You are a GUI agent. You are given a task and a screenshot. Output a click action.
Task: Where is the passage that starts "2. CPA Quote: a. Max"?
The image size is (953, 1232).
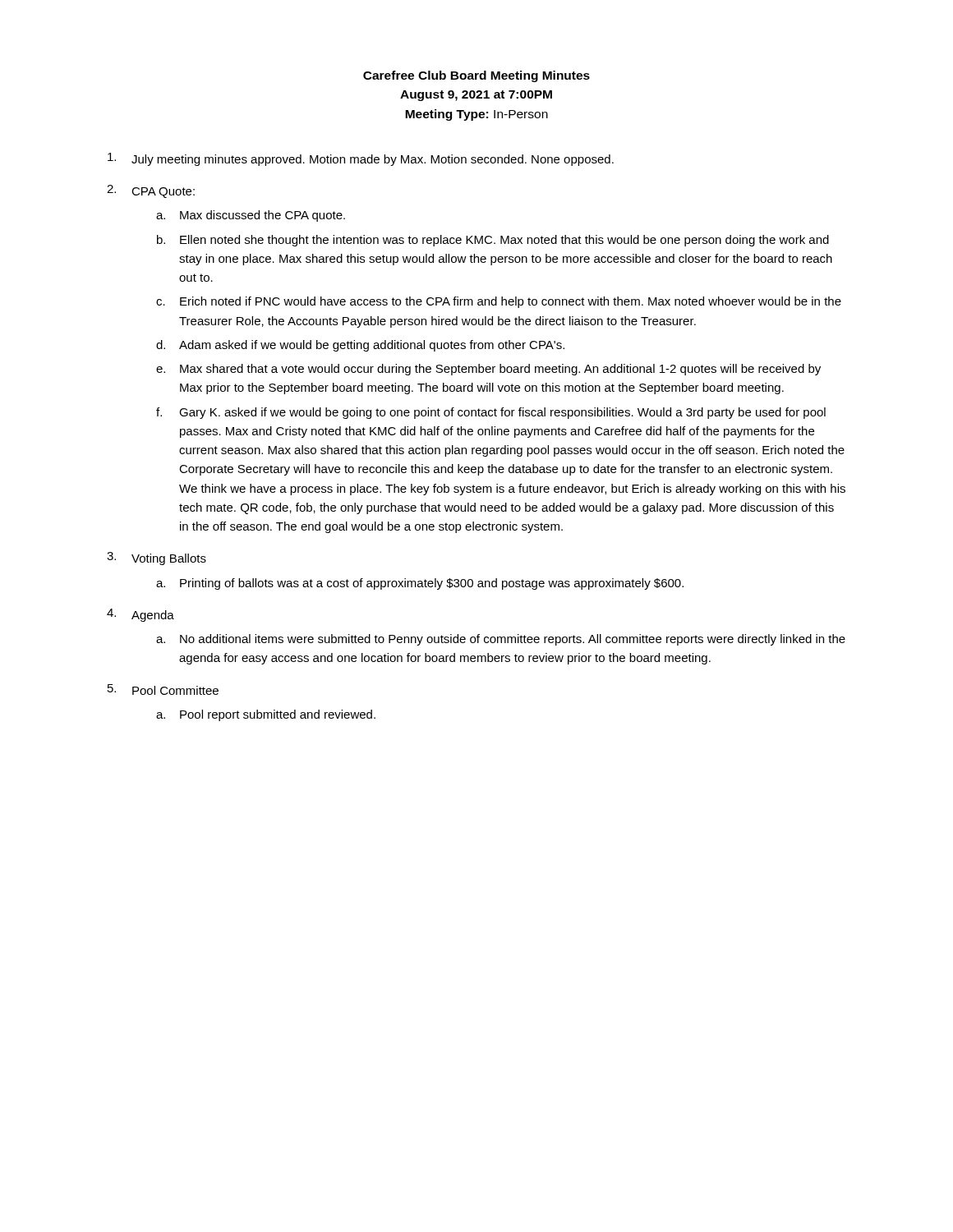476,359
